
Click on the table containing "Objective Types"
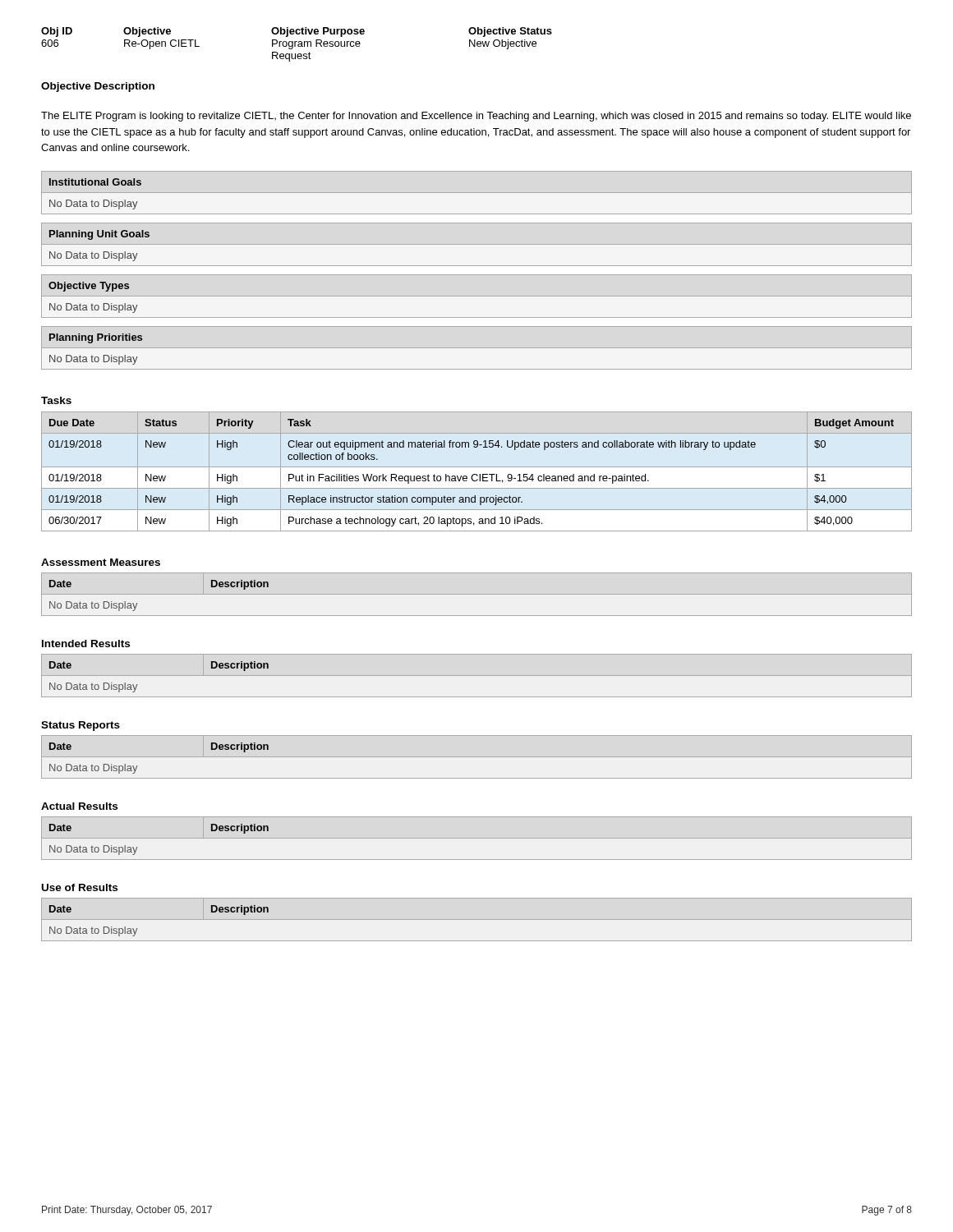pos(476,296)
